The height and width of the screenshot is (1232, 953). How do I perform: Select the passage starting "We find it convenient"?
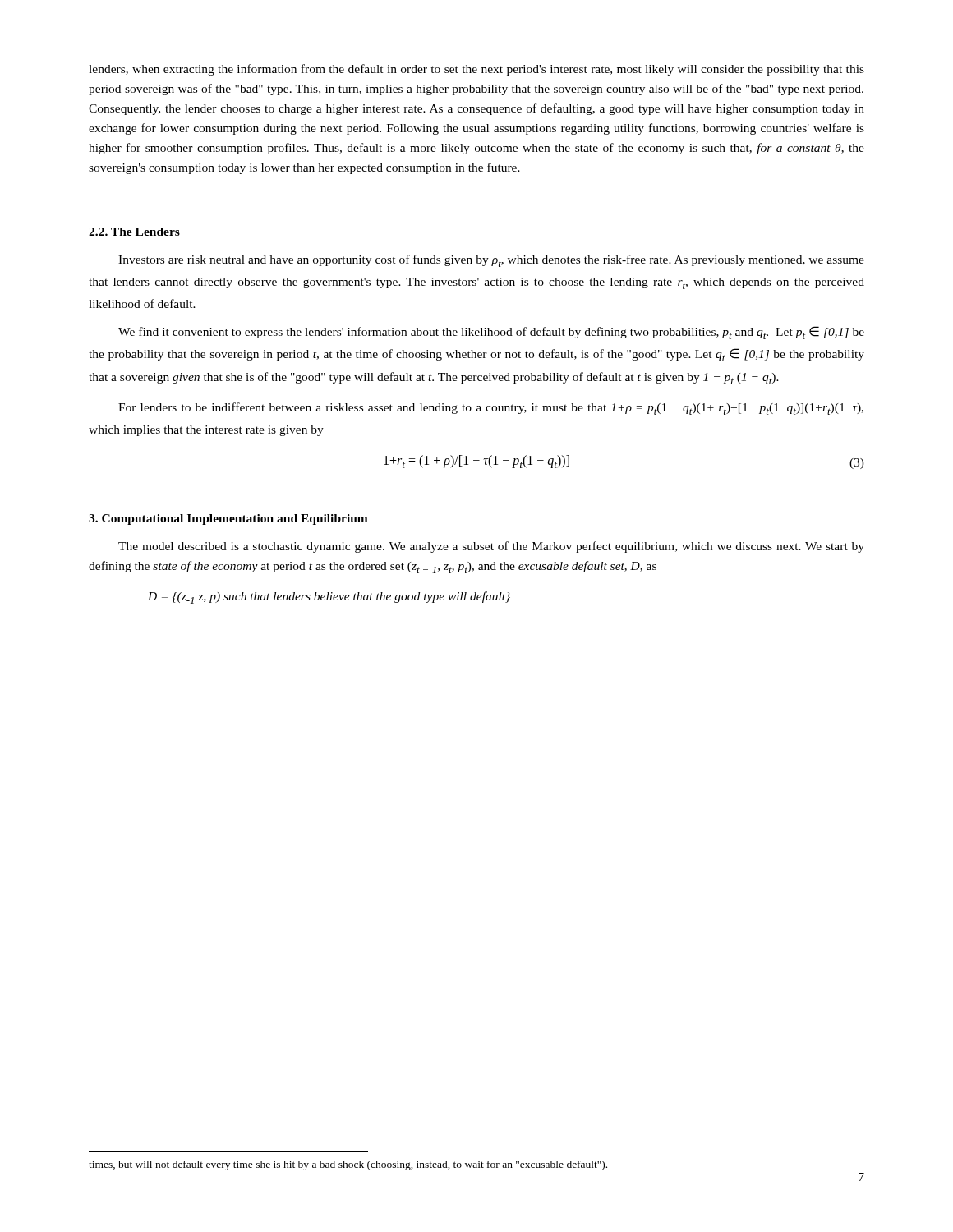tap(476, 356)
